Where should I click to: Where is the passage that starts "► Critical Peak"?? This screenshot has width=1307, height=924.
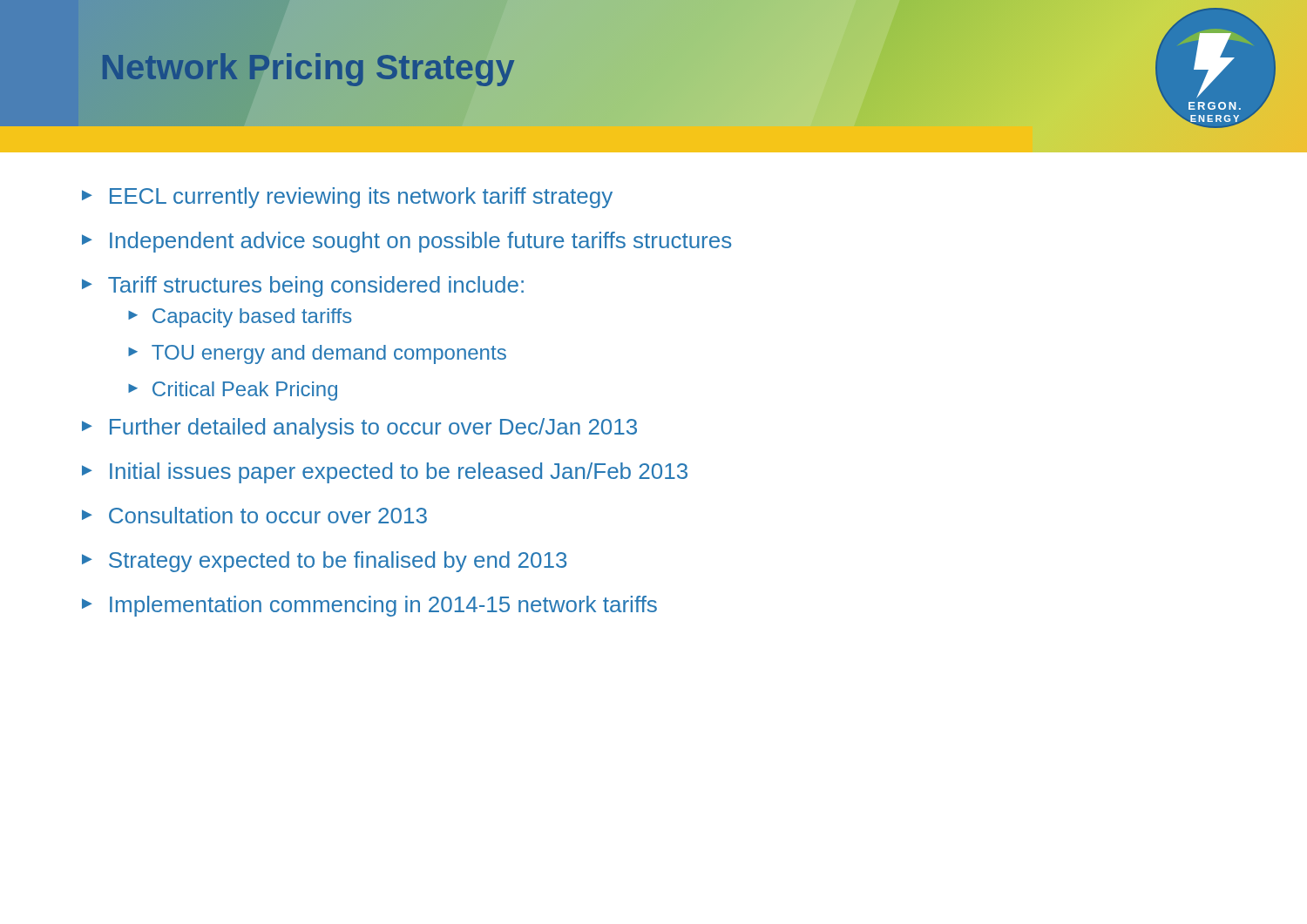point(232,389)
